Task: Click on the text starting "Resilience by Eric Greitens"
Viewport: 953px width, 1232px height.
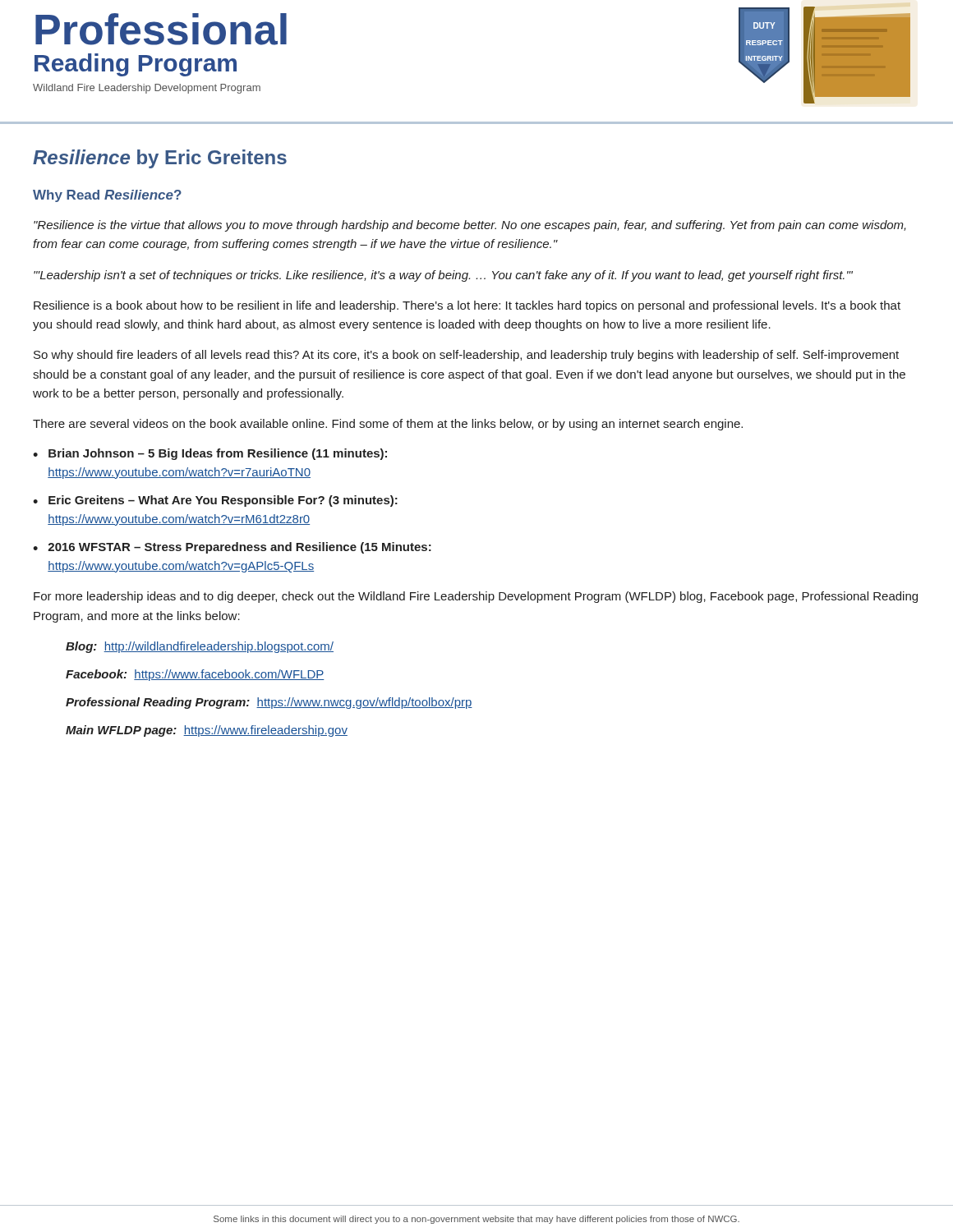Action: (160, 157)
